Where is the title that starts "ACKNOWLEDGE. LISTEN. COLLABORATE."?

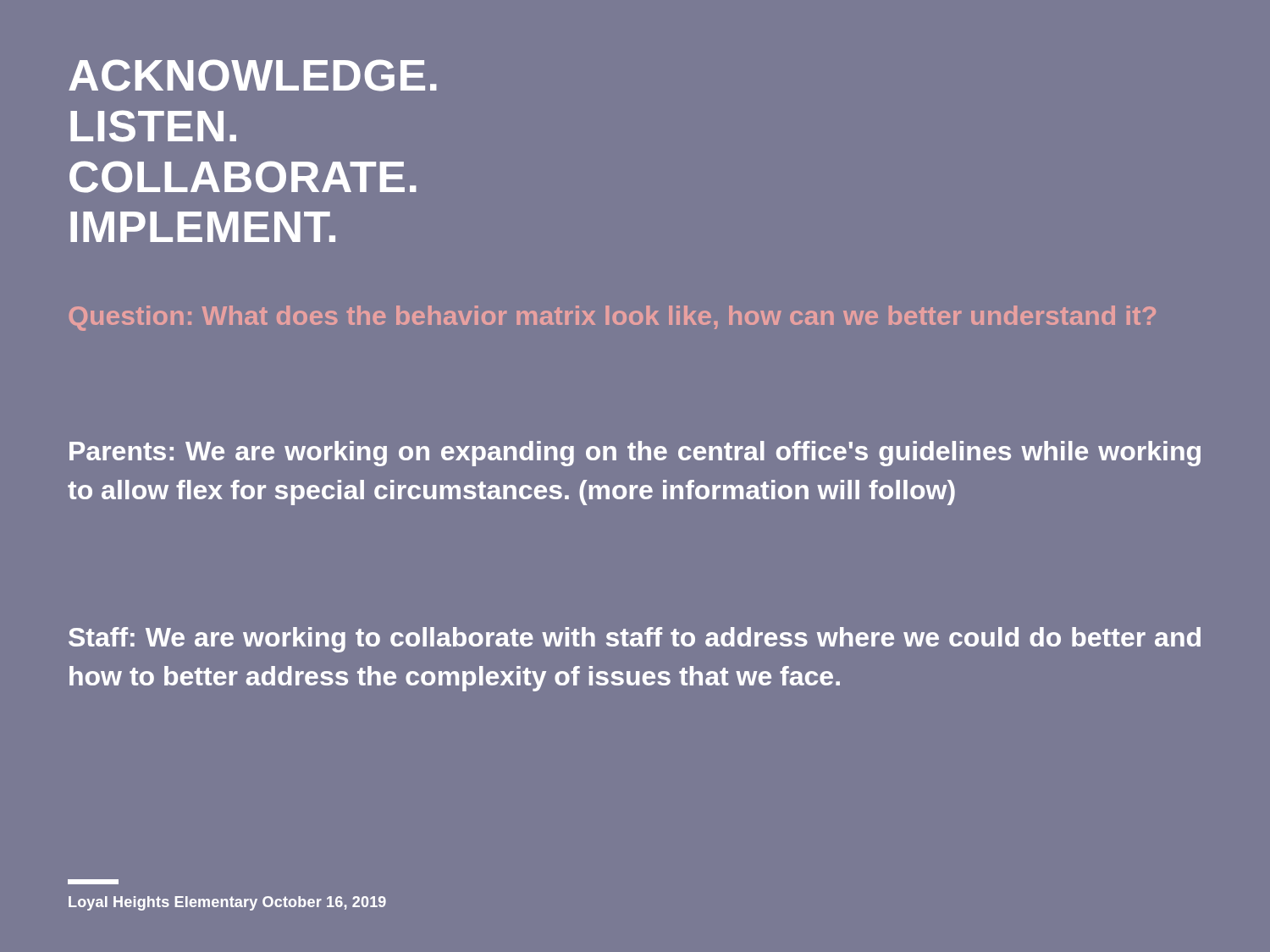[364, 152]
